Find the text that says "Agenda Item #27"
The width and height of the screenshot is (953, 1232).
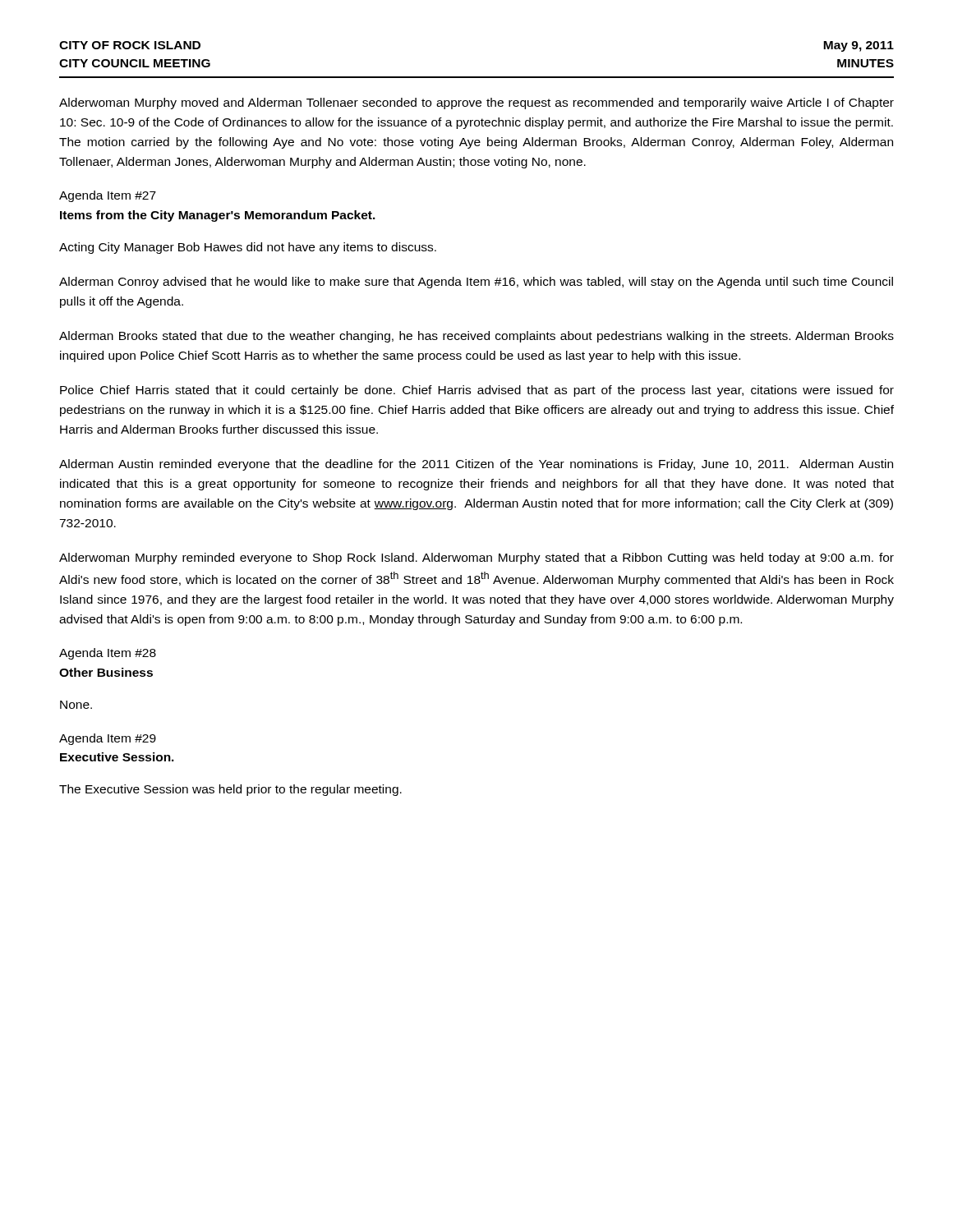(x=108, y=195)
